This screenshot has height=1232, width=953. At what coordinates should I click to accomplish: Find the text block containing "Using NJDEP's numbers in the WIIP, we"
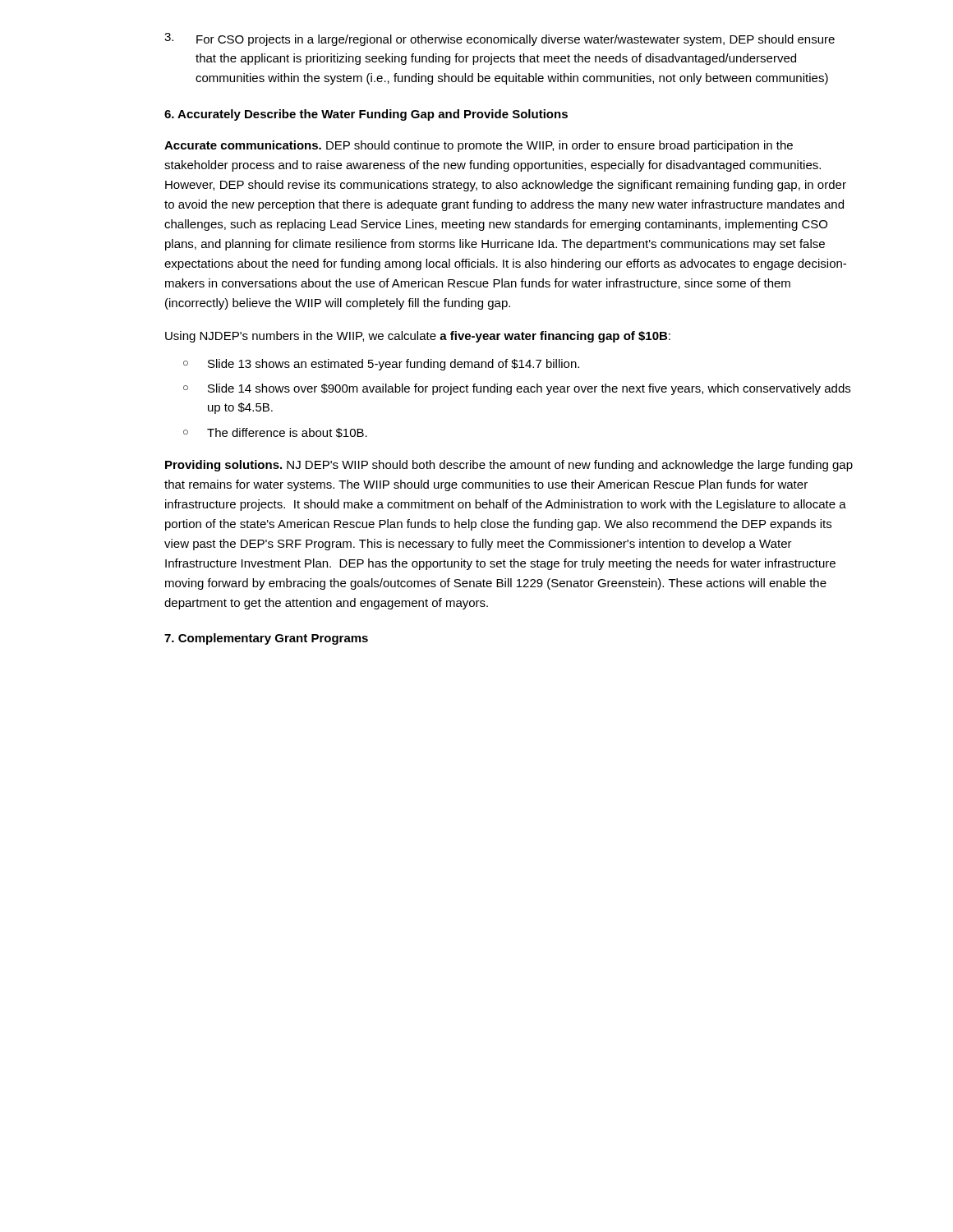coord(418,335)
